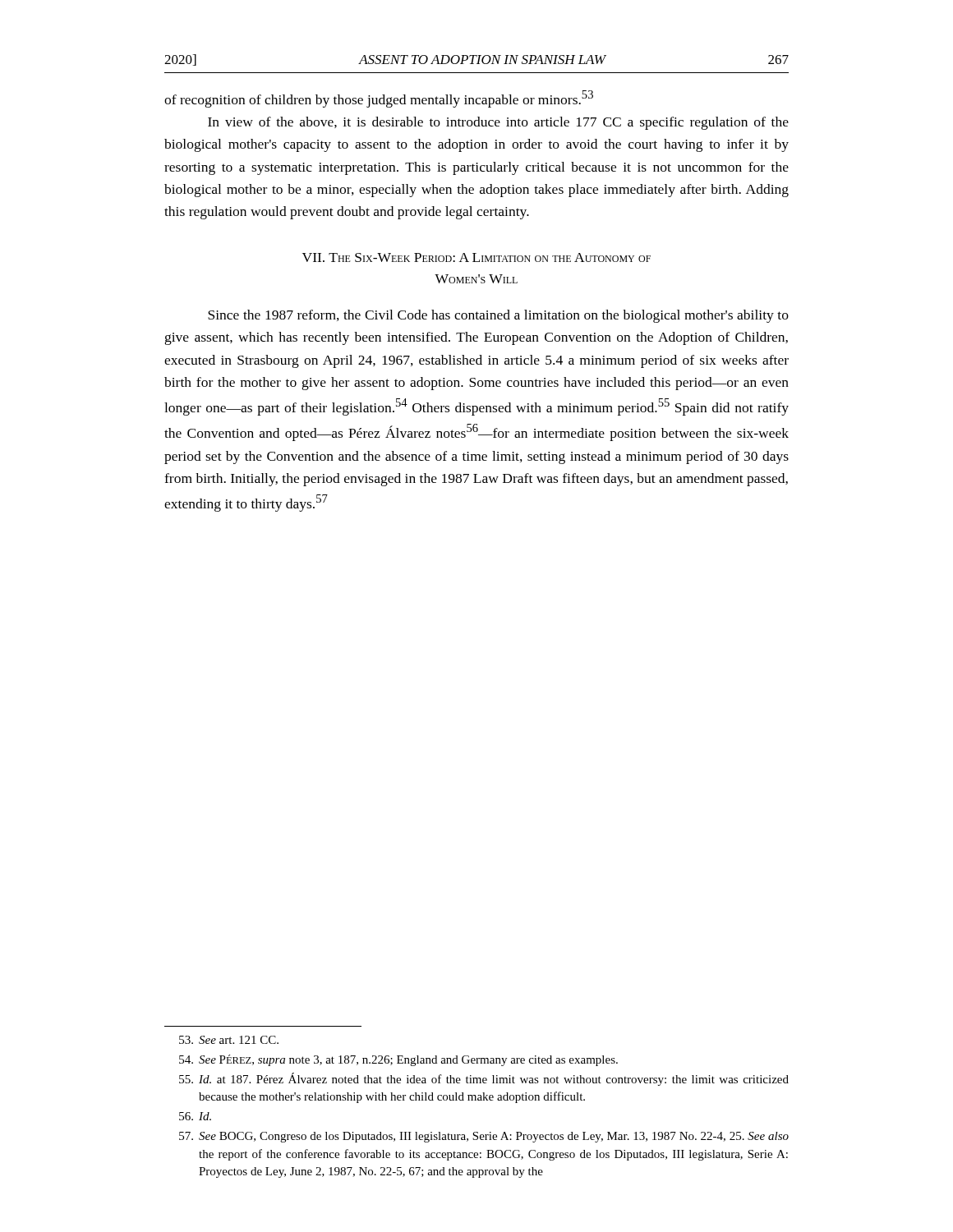Point to the block beginning "Id. at 187. Pérez"
Image resolution: width=953 pixels, height=1232 pixels.
476,1088
